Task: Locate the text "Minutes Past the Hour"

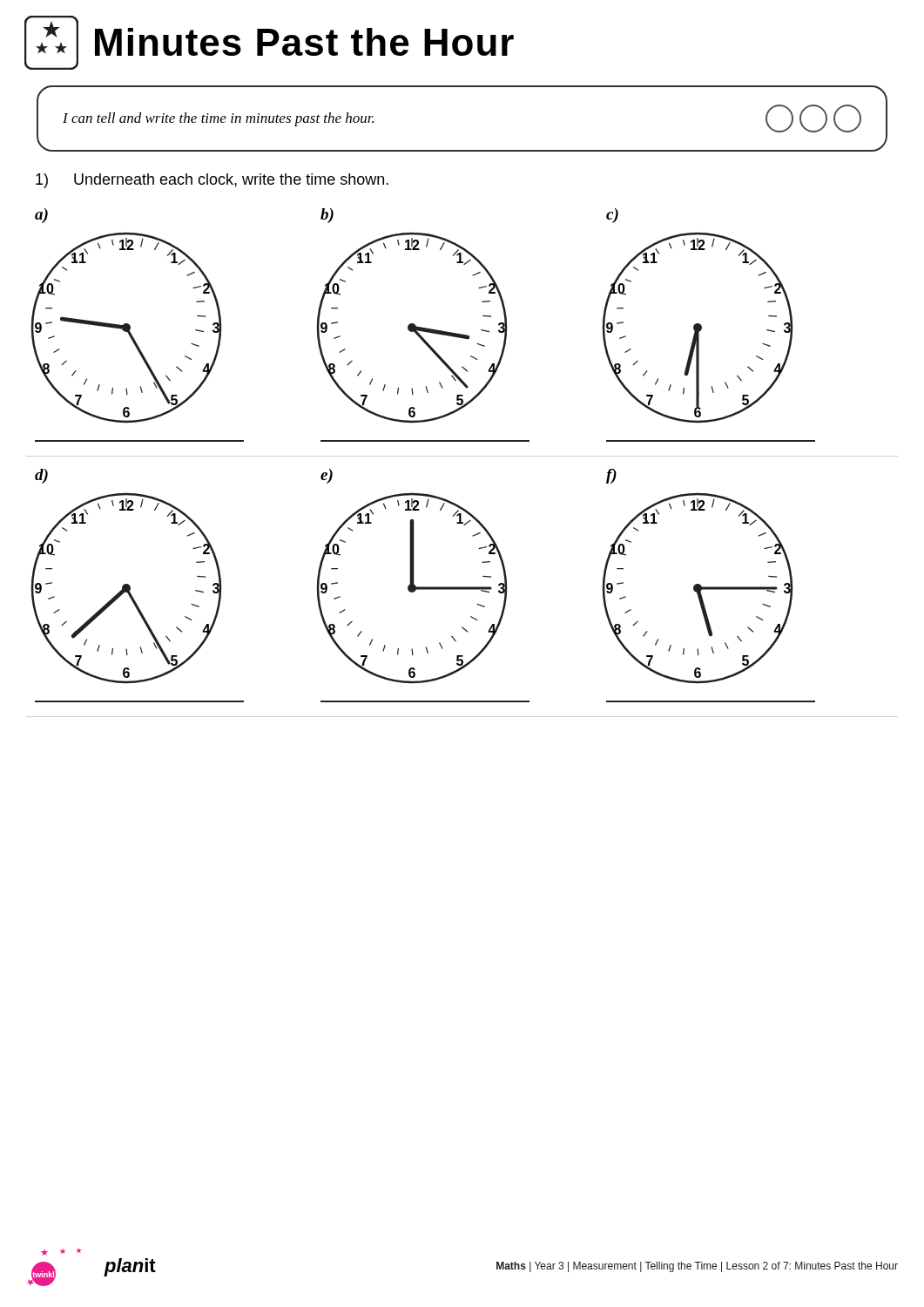Action: pos(304,42)
